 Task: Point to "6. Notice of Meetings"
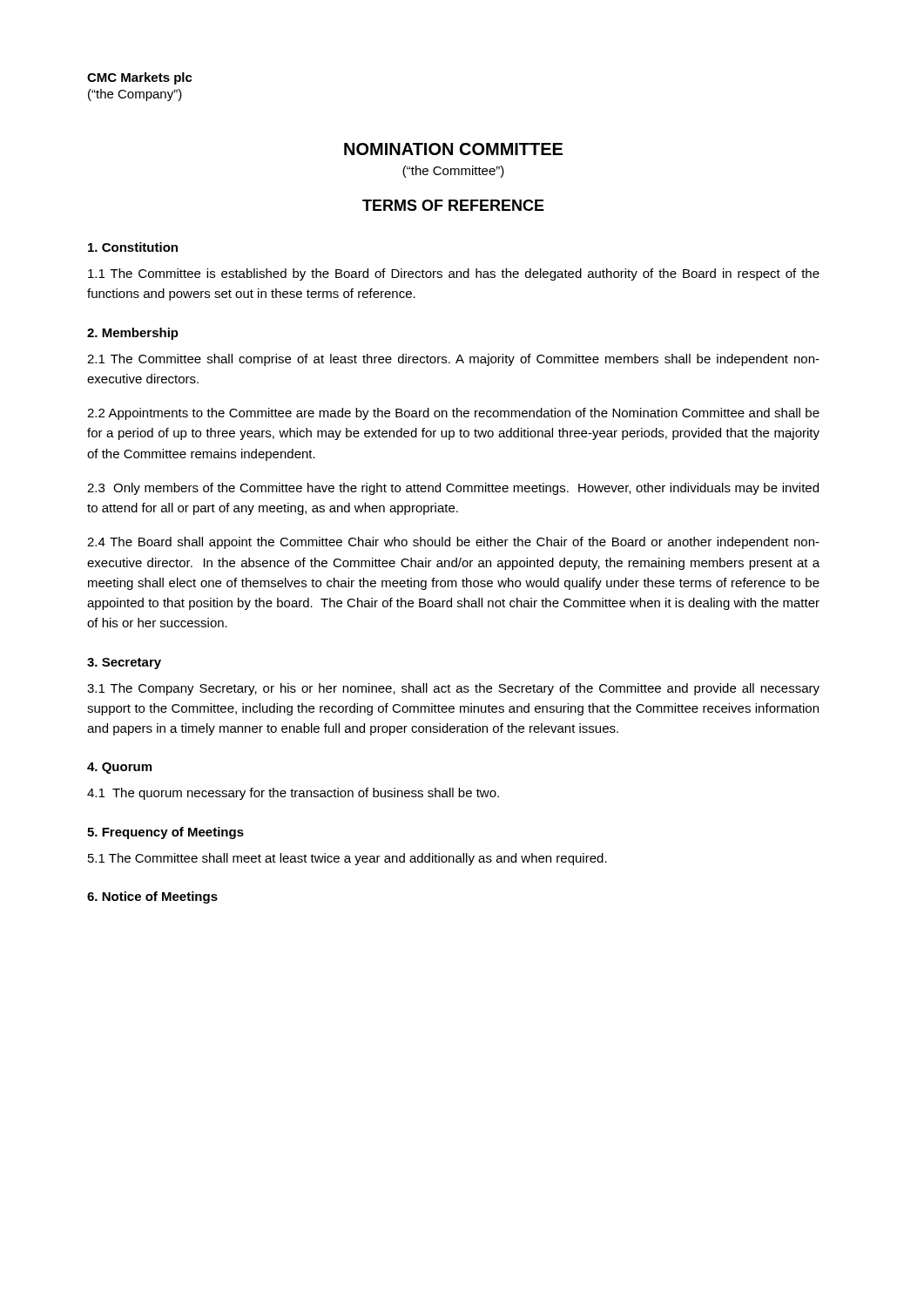[152, 896]
